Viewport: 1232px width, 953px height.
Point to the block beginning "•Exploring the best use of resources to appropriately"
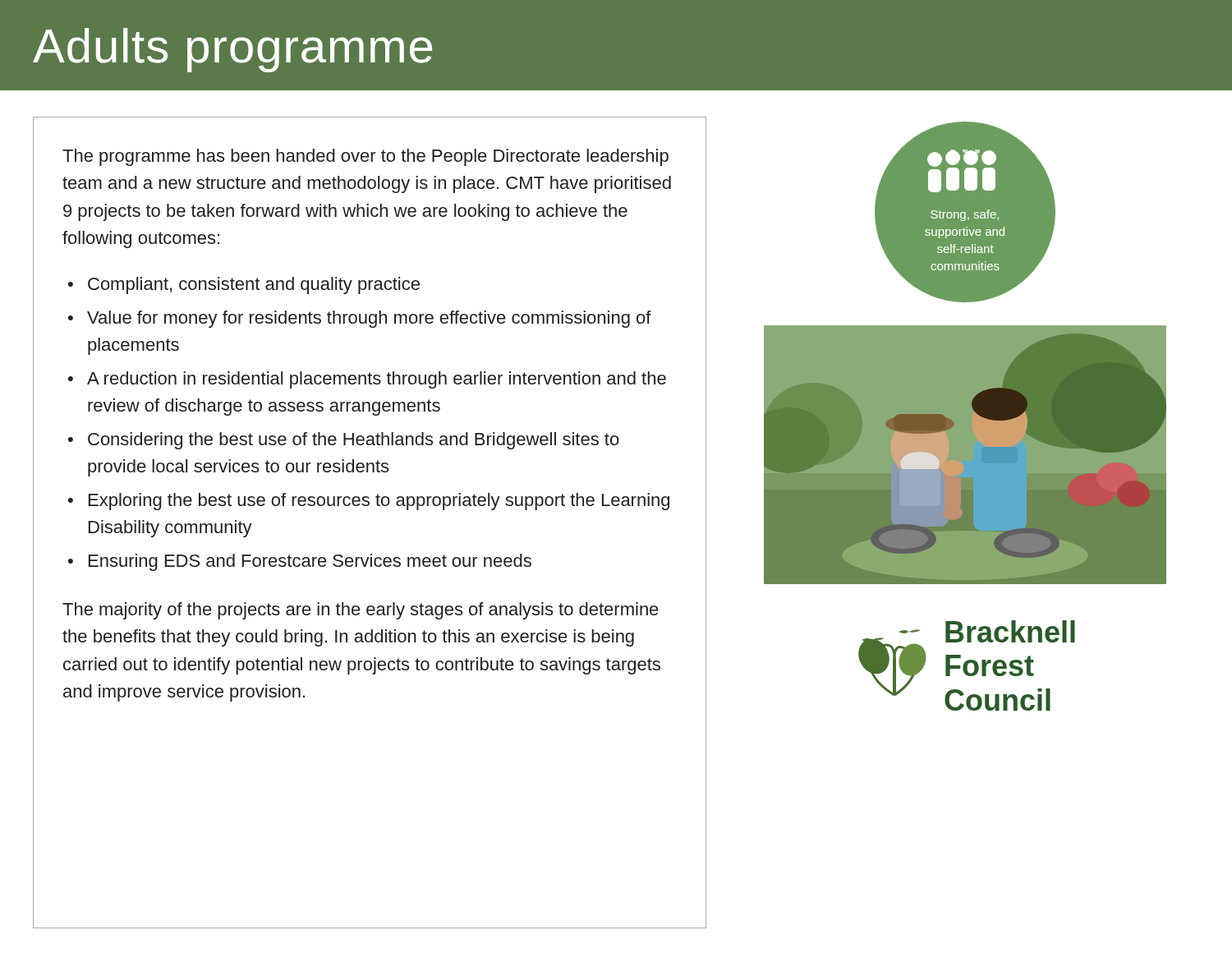pos(369,512)
